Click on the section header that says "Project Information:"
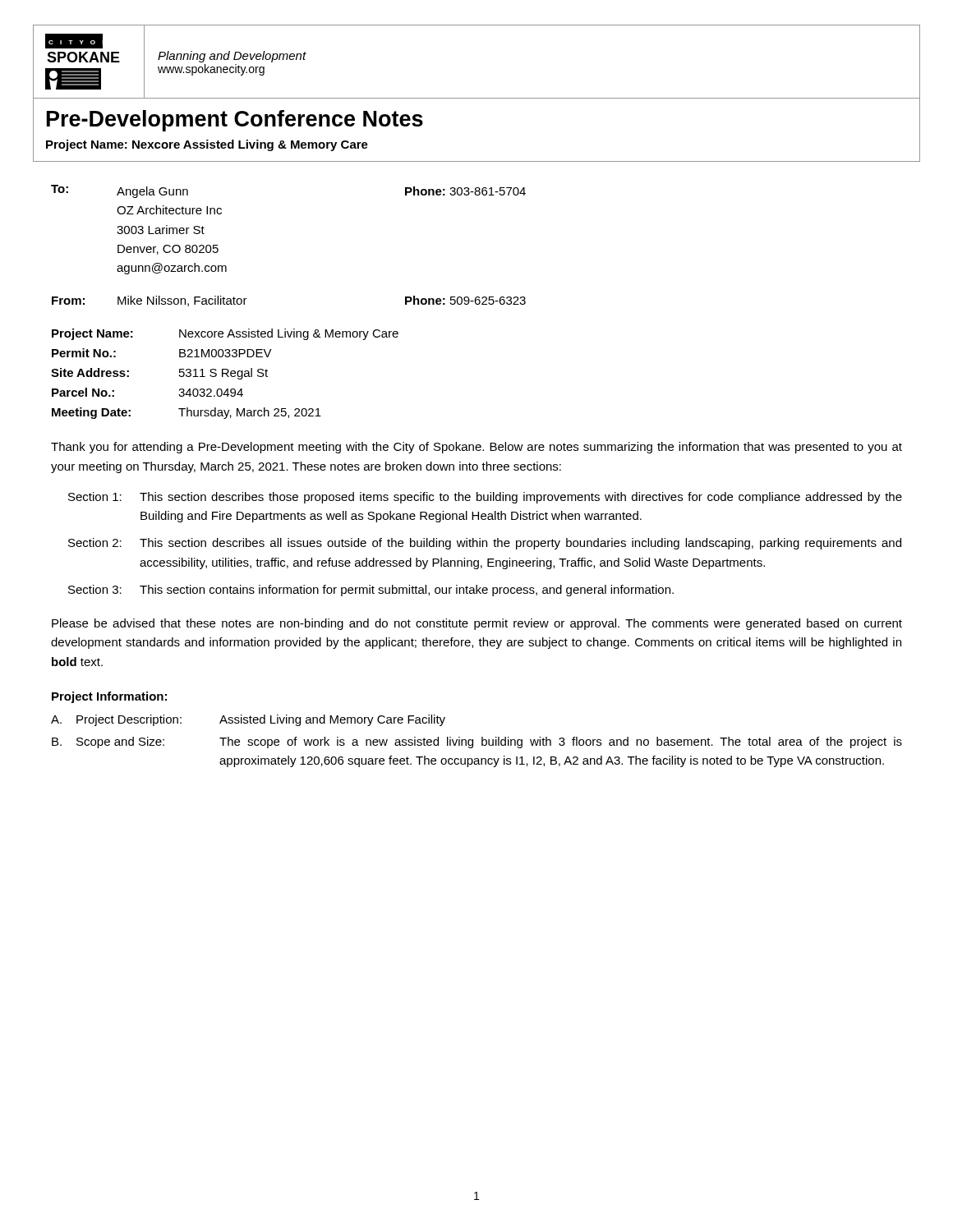Image resolution: width=953 pixels, height=1232 pixels. point(109,696)
